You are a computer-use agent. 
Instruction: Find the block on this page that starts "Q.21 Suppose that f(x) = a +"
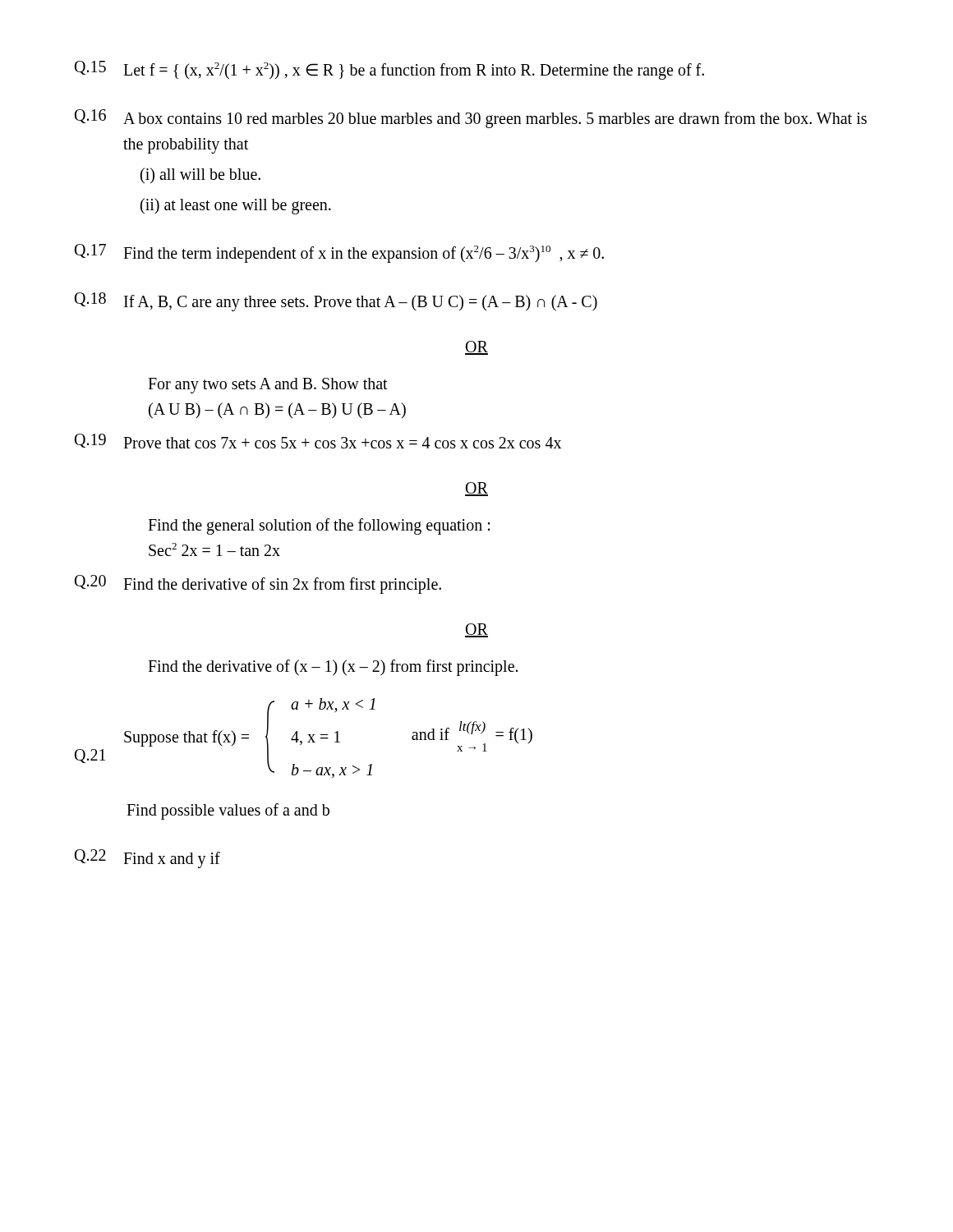pos(476,755)
